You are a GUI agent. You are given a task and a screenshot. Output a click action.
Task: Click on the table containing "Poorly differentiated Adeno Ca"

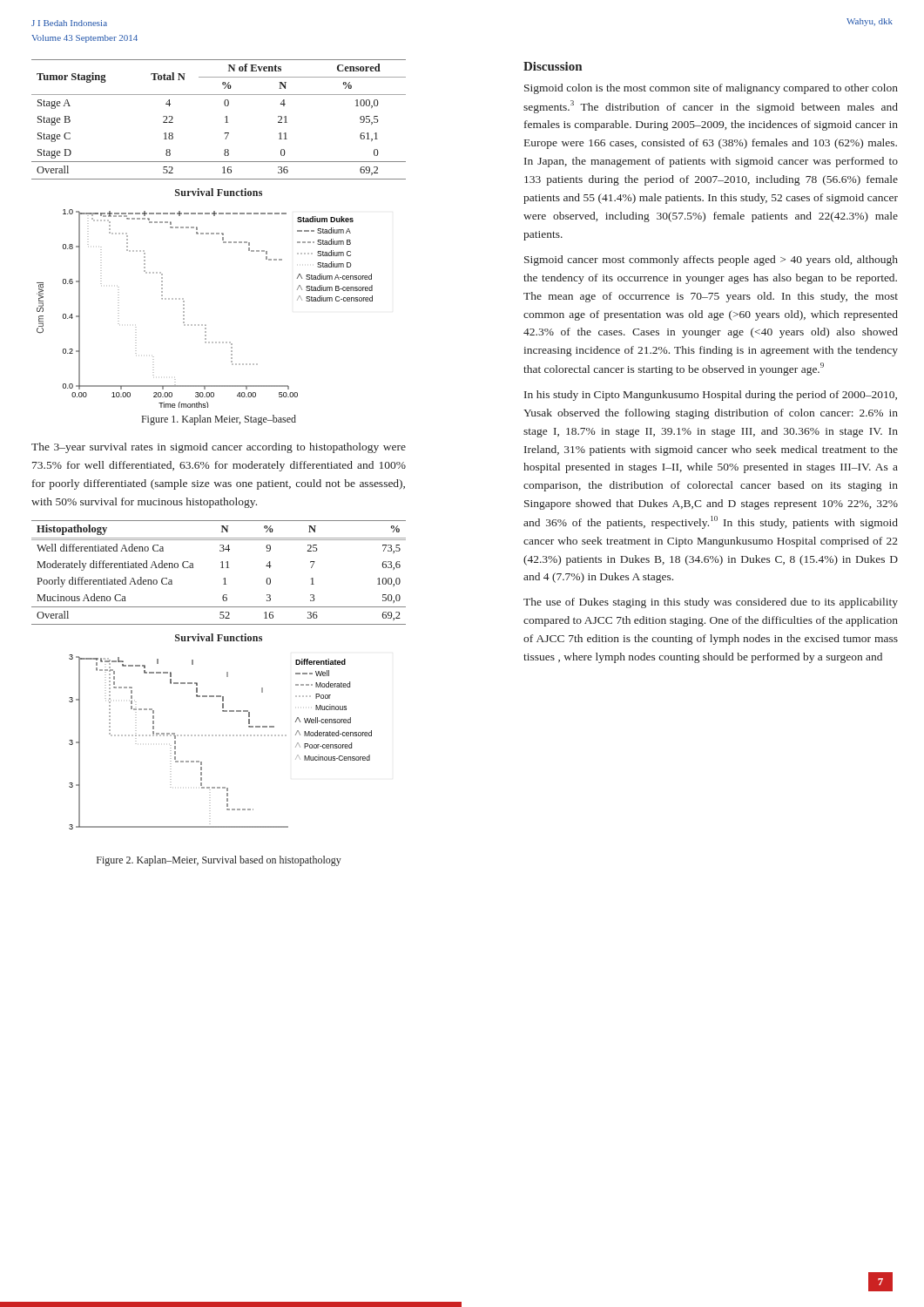219,572
